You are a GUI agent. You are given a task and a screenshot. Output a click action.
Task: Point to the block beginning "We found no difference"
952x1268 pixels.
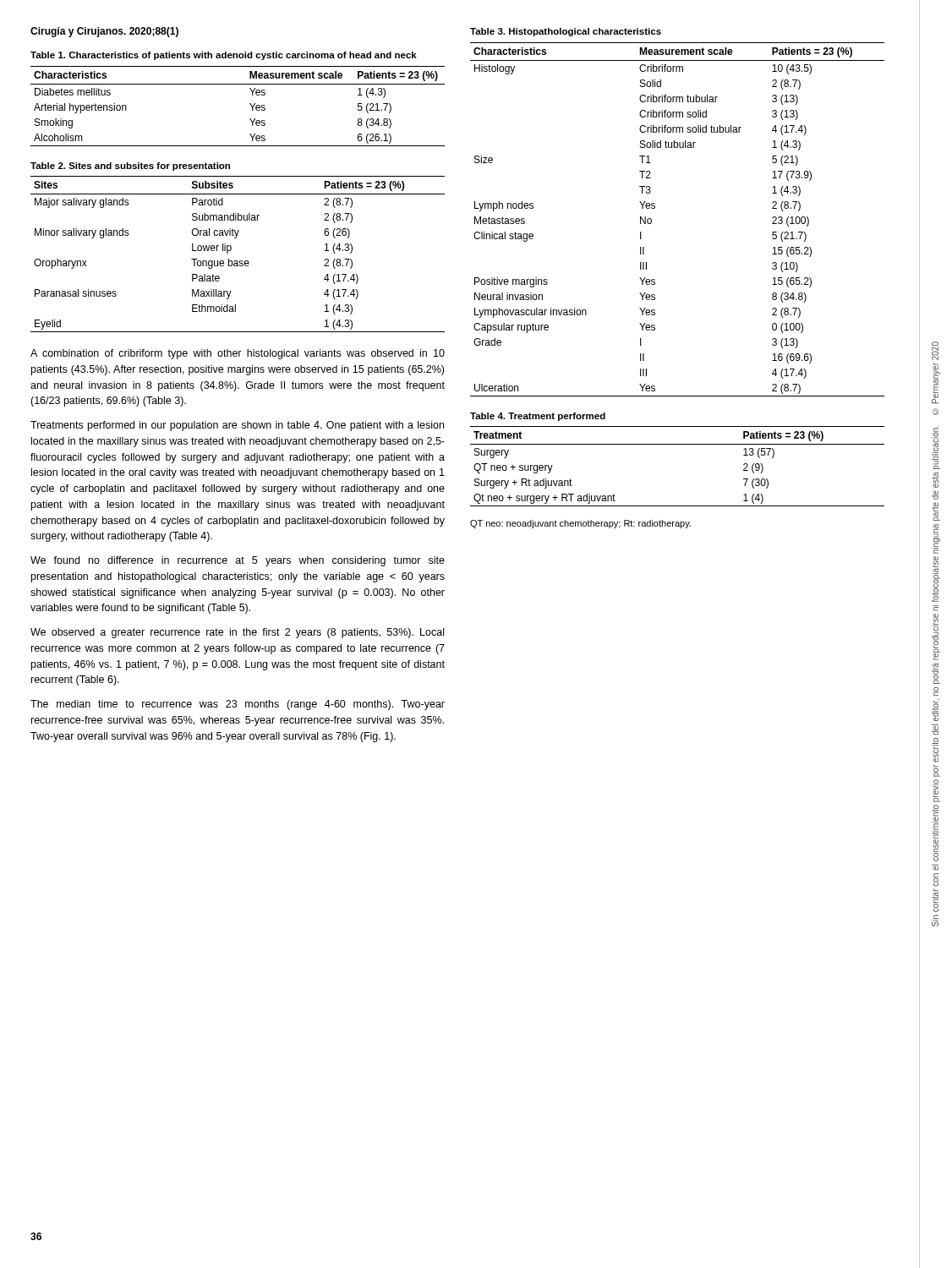click(x=238, y=584)
